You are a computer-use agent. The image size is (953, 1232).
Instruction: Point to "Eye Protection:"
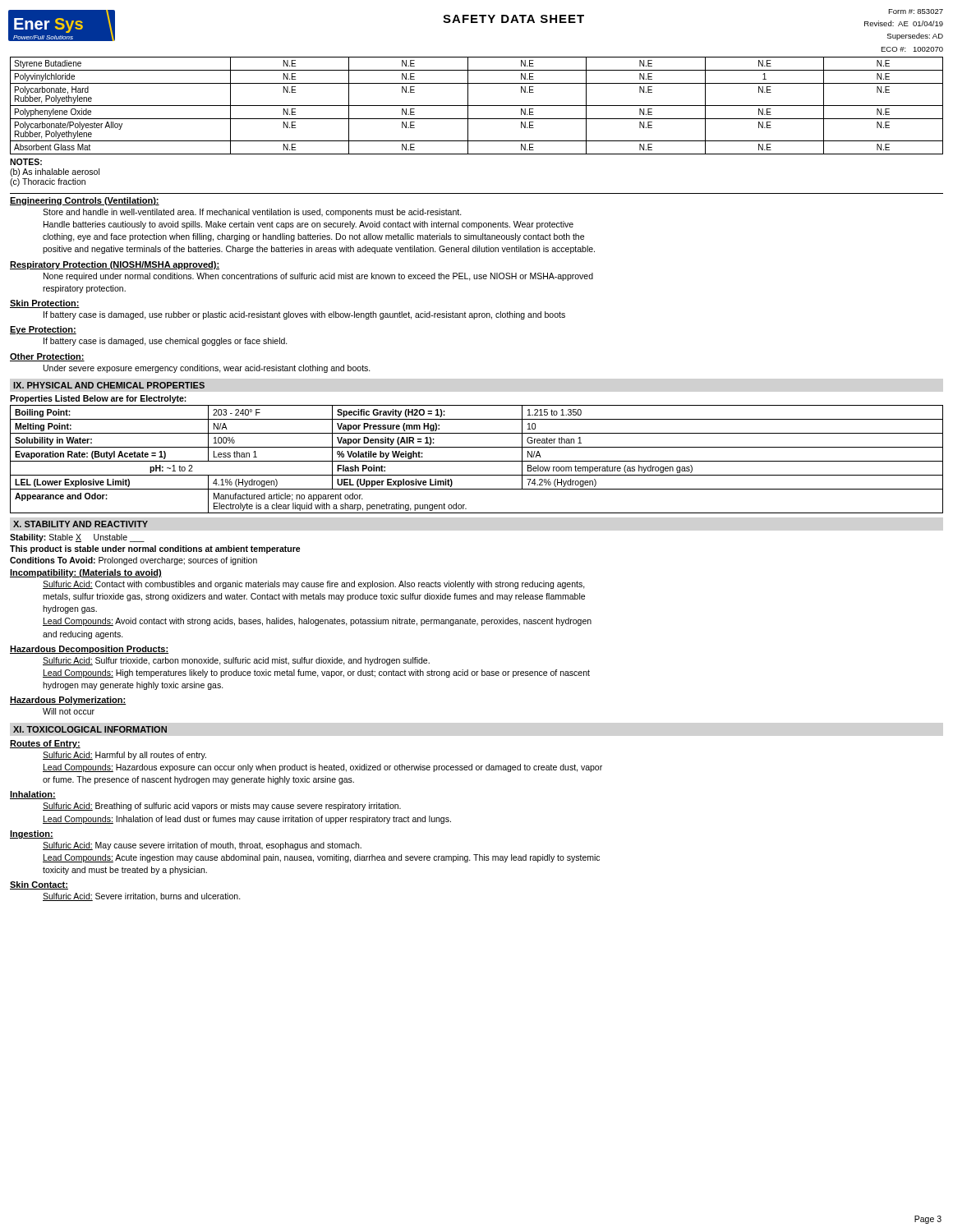tap(43, 330)
